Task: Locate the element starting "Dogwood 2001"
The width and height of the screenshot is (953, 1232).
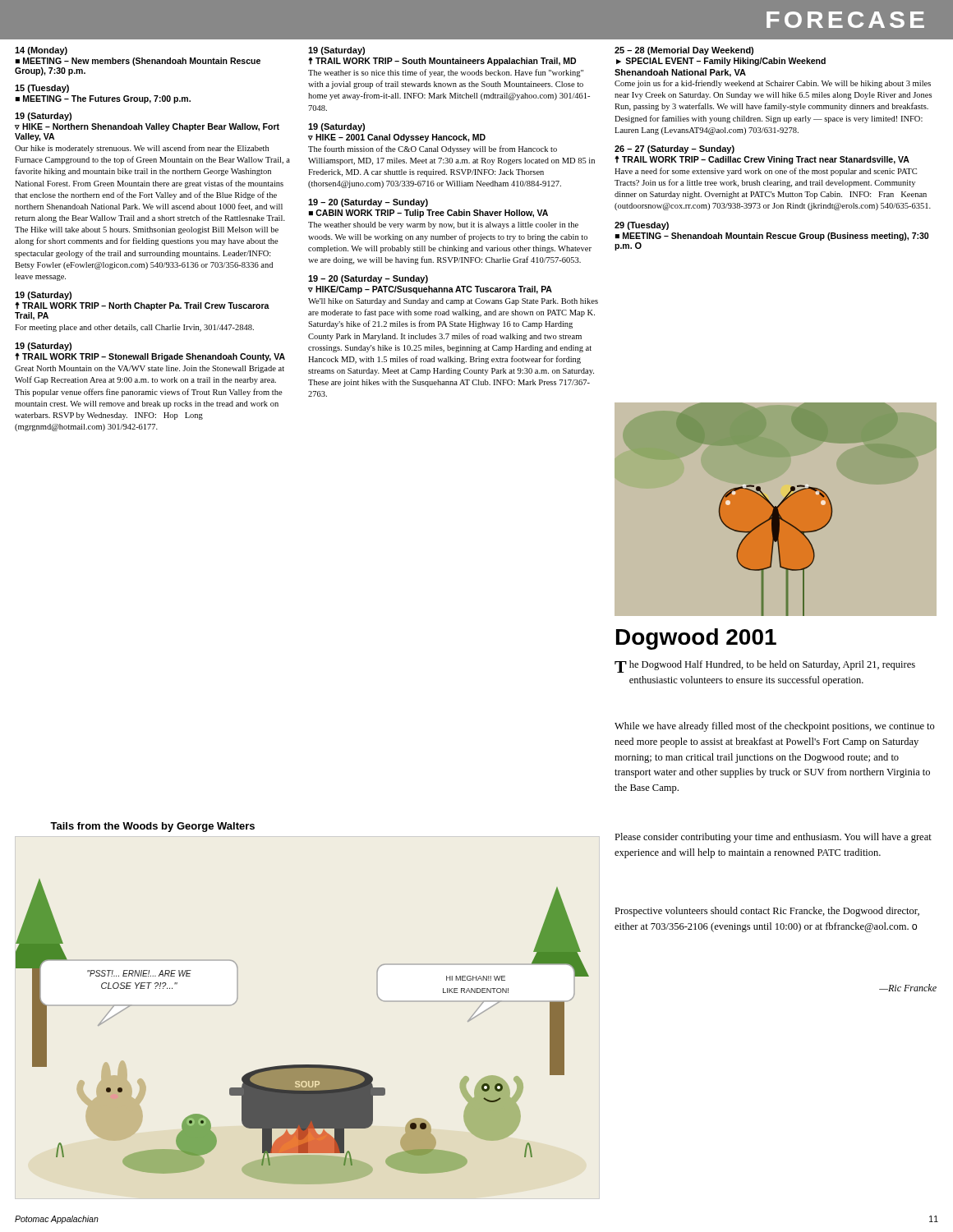Action: tap(696, 637)
